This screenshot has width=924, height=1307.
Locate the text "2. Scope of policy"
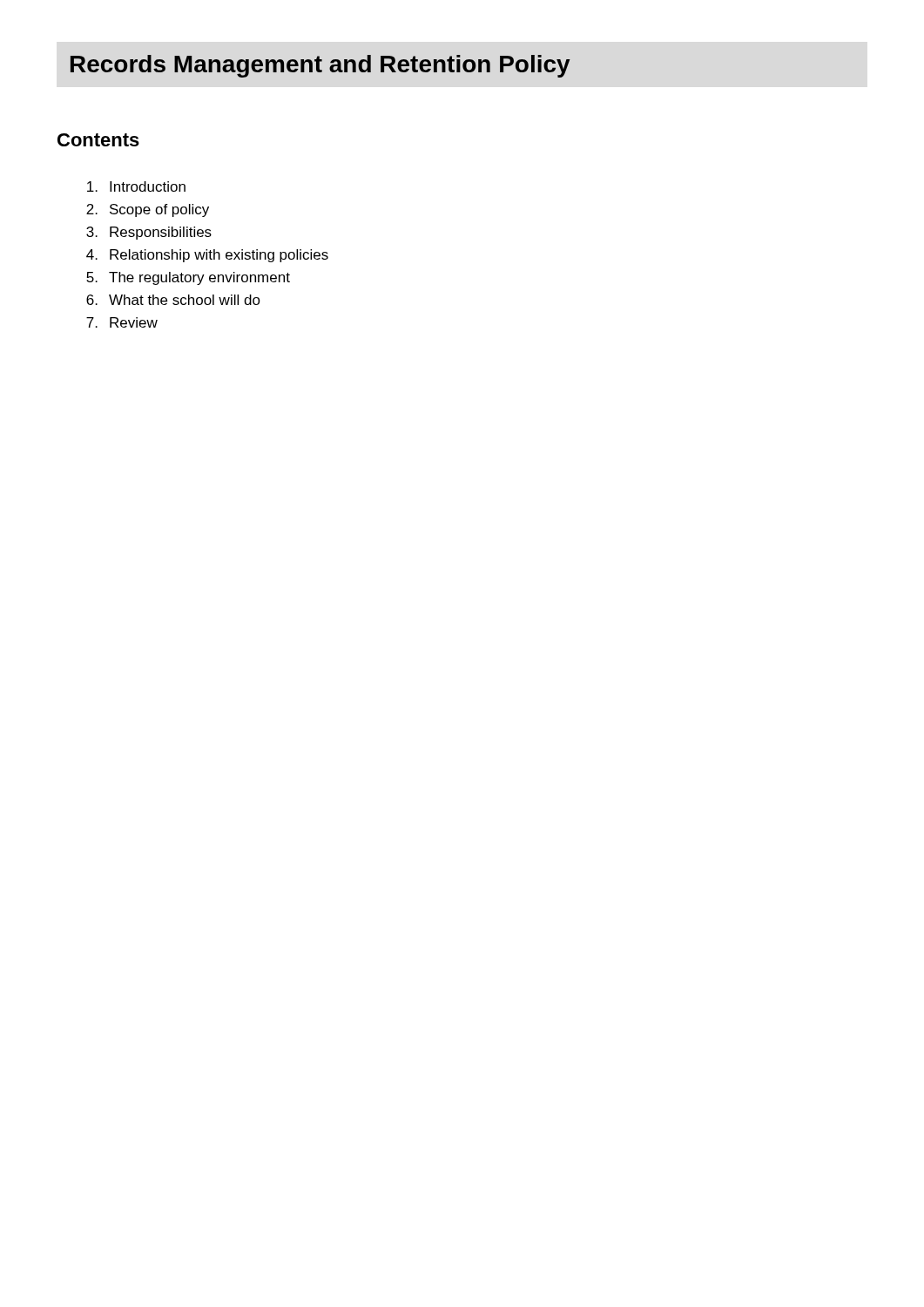coord(193,210)
